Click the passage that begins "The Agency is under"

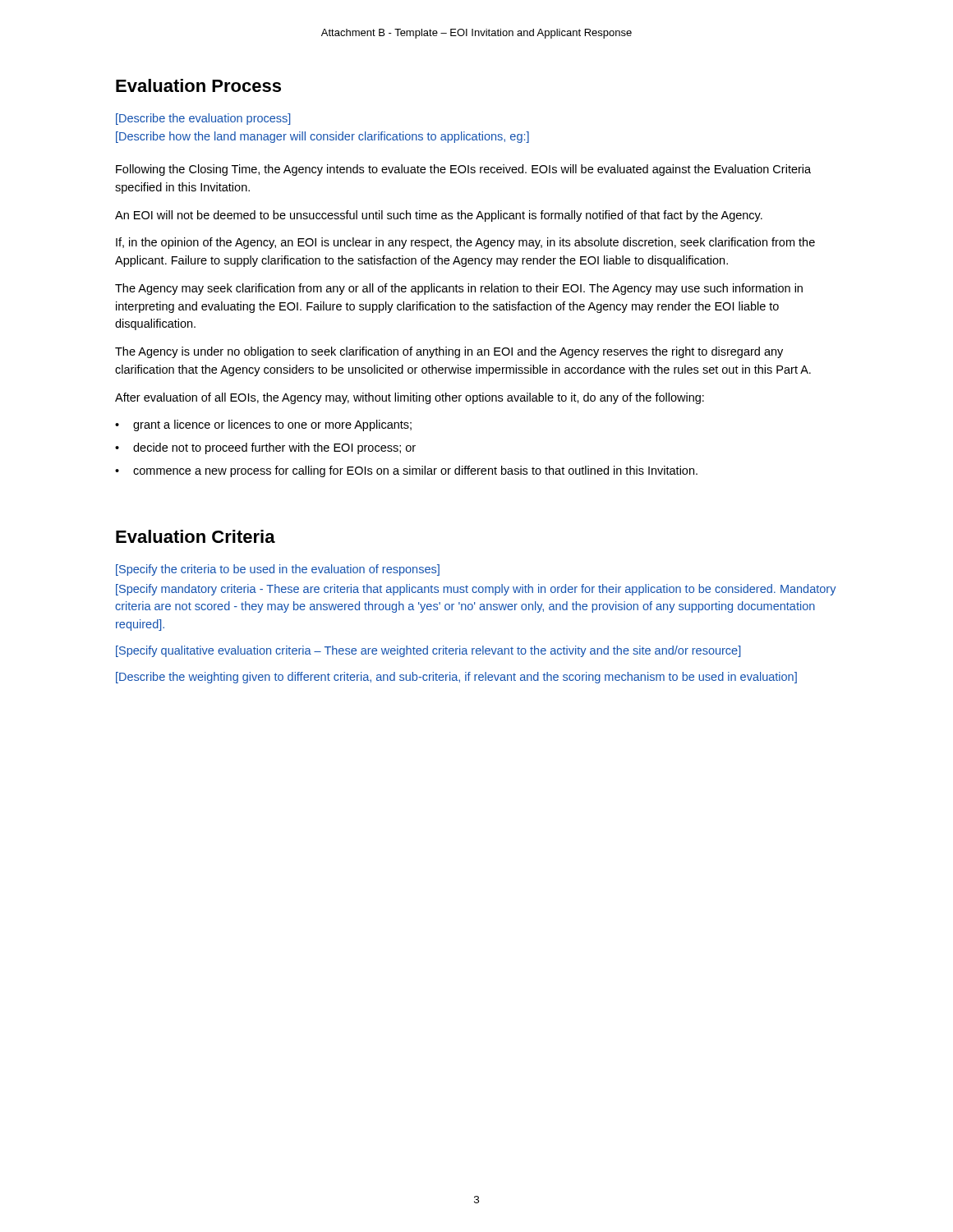(476, 361)
